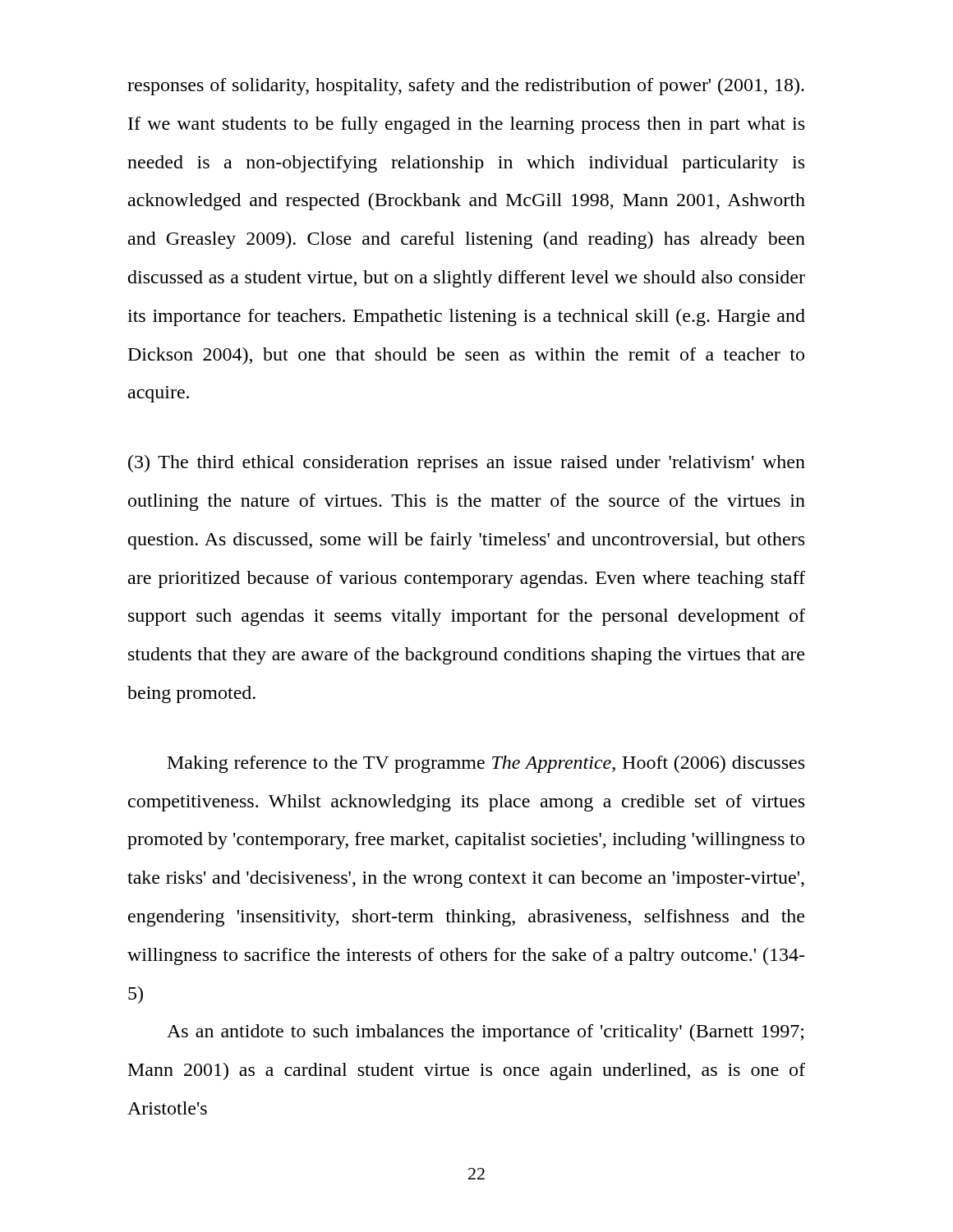Point to the block beginning "responses of solidarity, hospitality, safety and the redistribution"
953x1232 pixels.
(466, 238)
